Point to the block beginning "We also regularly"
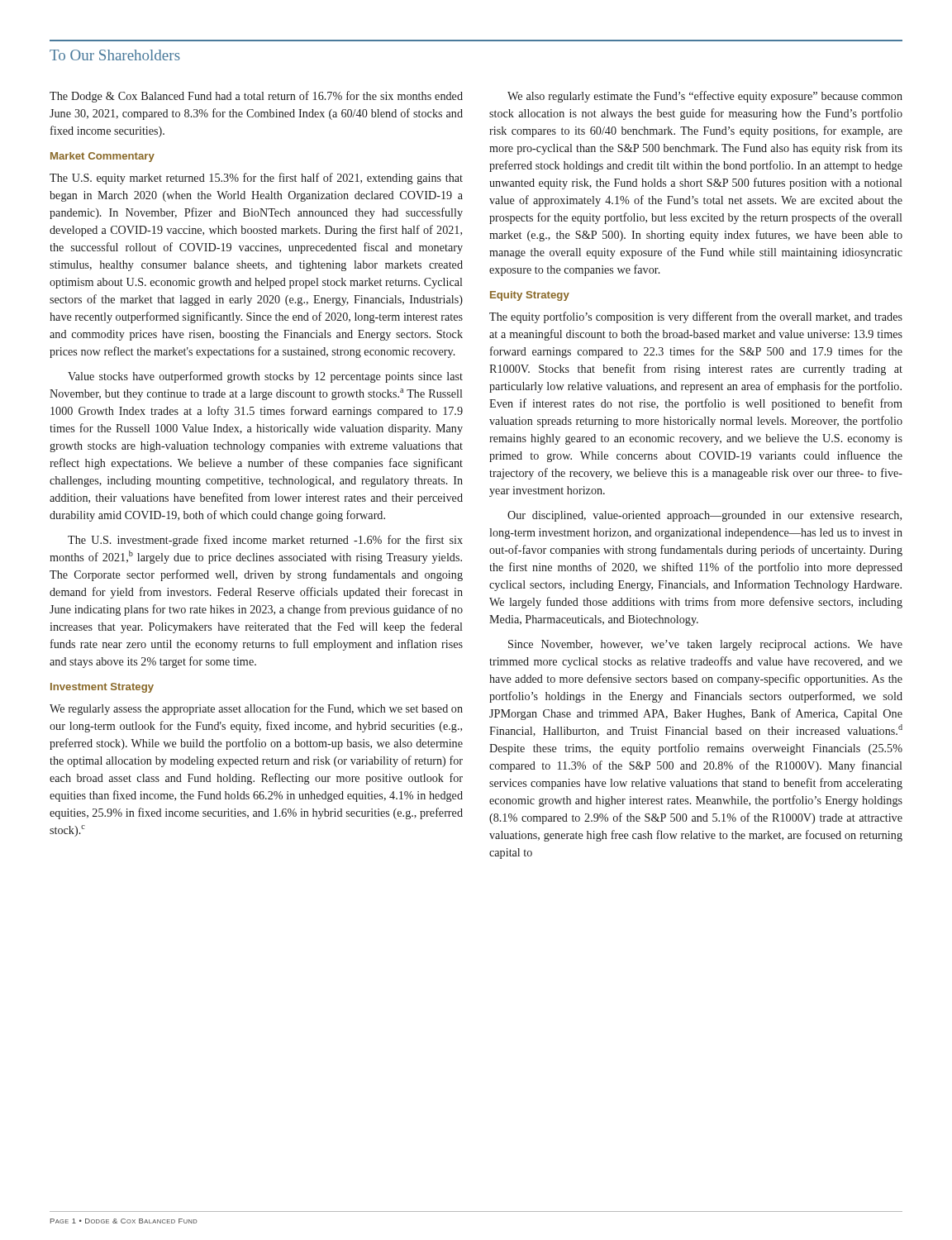This screenshot has width=952, height=1240. click(x=696, y=183)
